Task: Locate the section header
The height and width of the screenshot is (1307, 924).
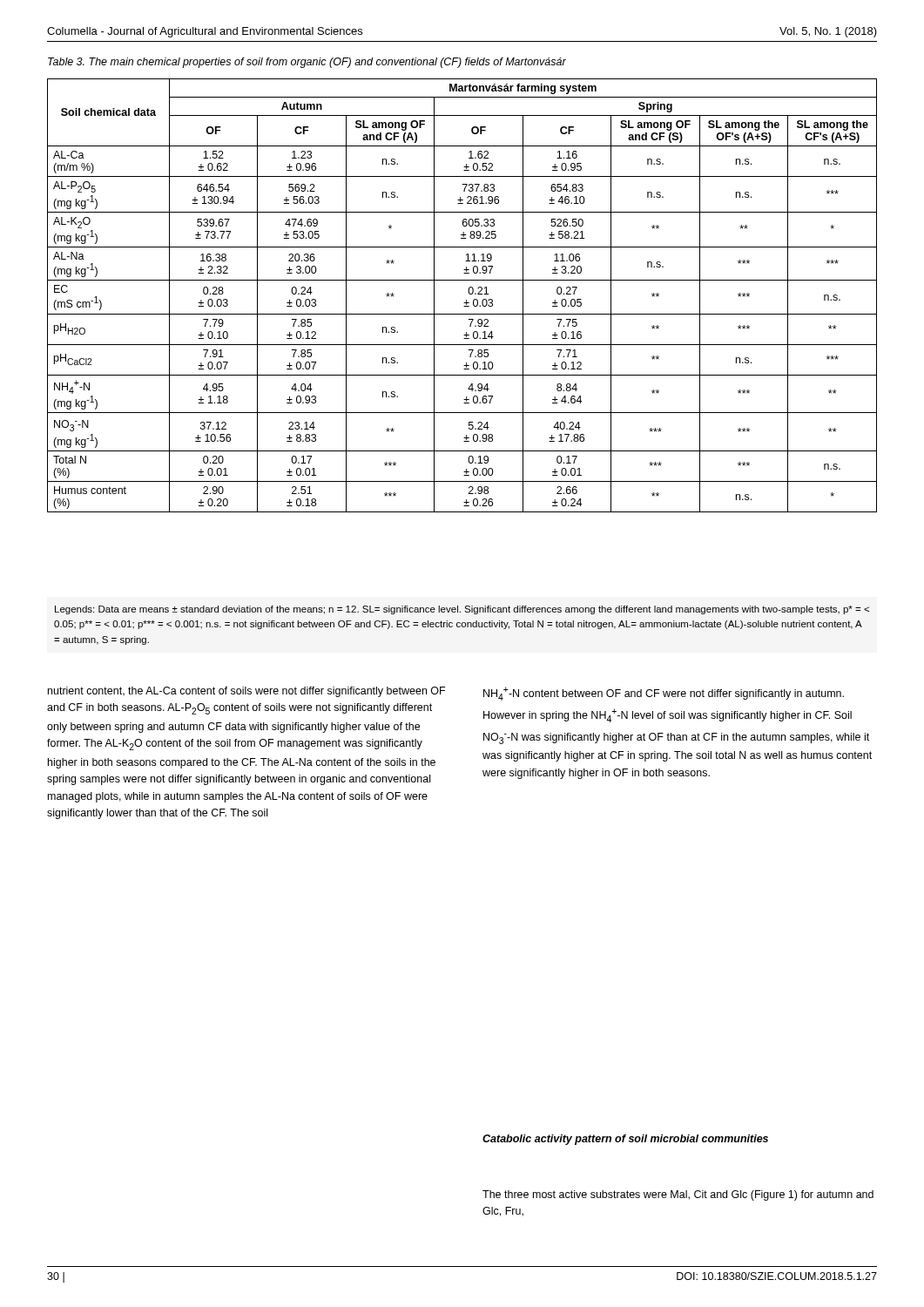Action: click(626, 1139)
